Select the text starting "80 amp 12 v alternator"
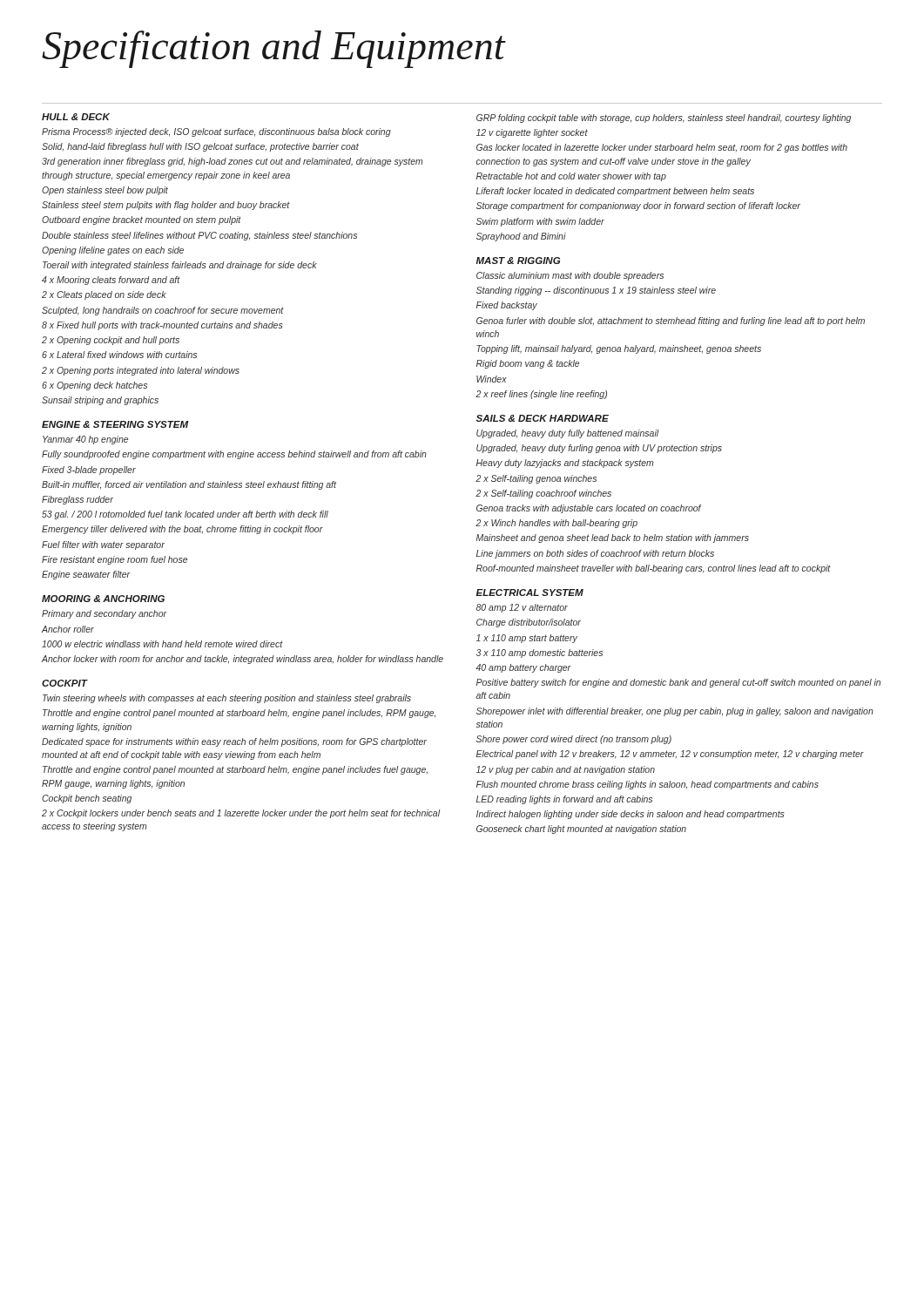Screen dimensions: 1307x924 click(x=522, y=607)
